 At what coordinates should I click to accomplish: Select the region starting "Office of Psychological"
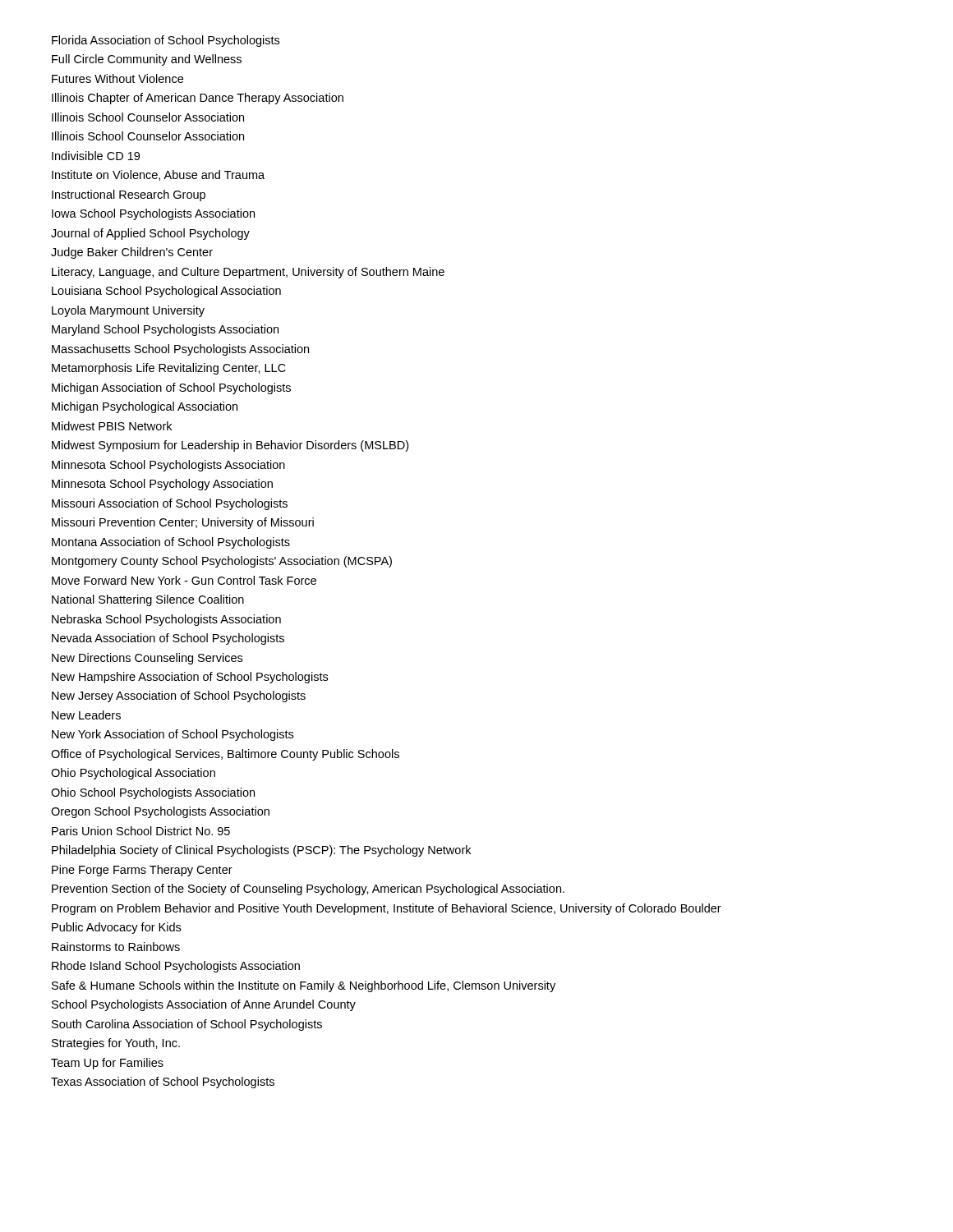pyautogui.click(x=225, y=754)
